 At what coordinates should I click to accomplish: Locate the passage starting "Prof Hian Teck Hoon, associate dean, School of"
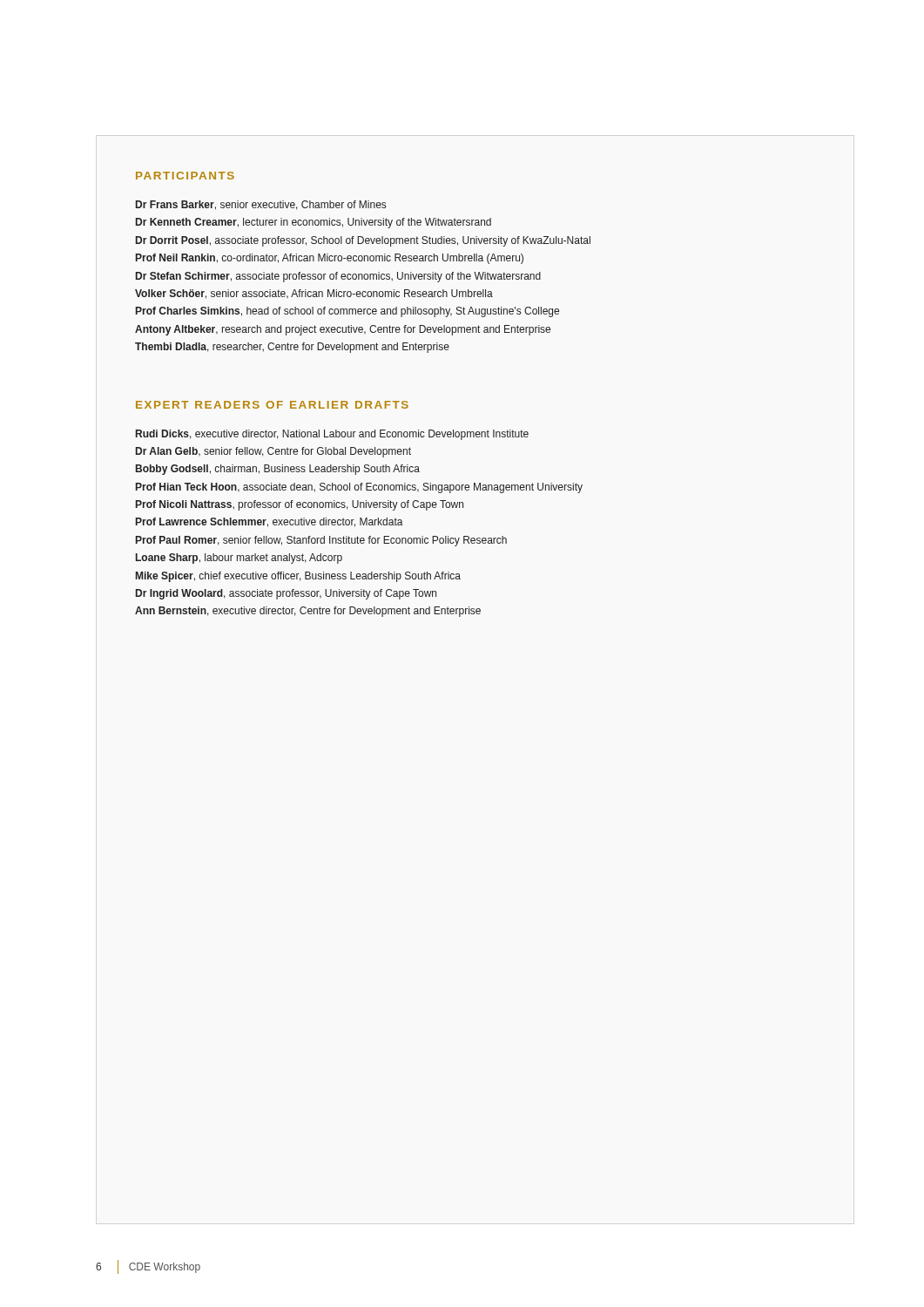(x=359, y=487)
